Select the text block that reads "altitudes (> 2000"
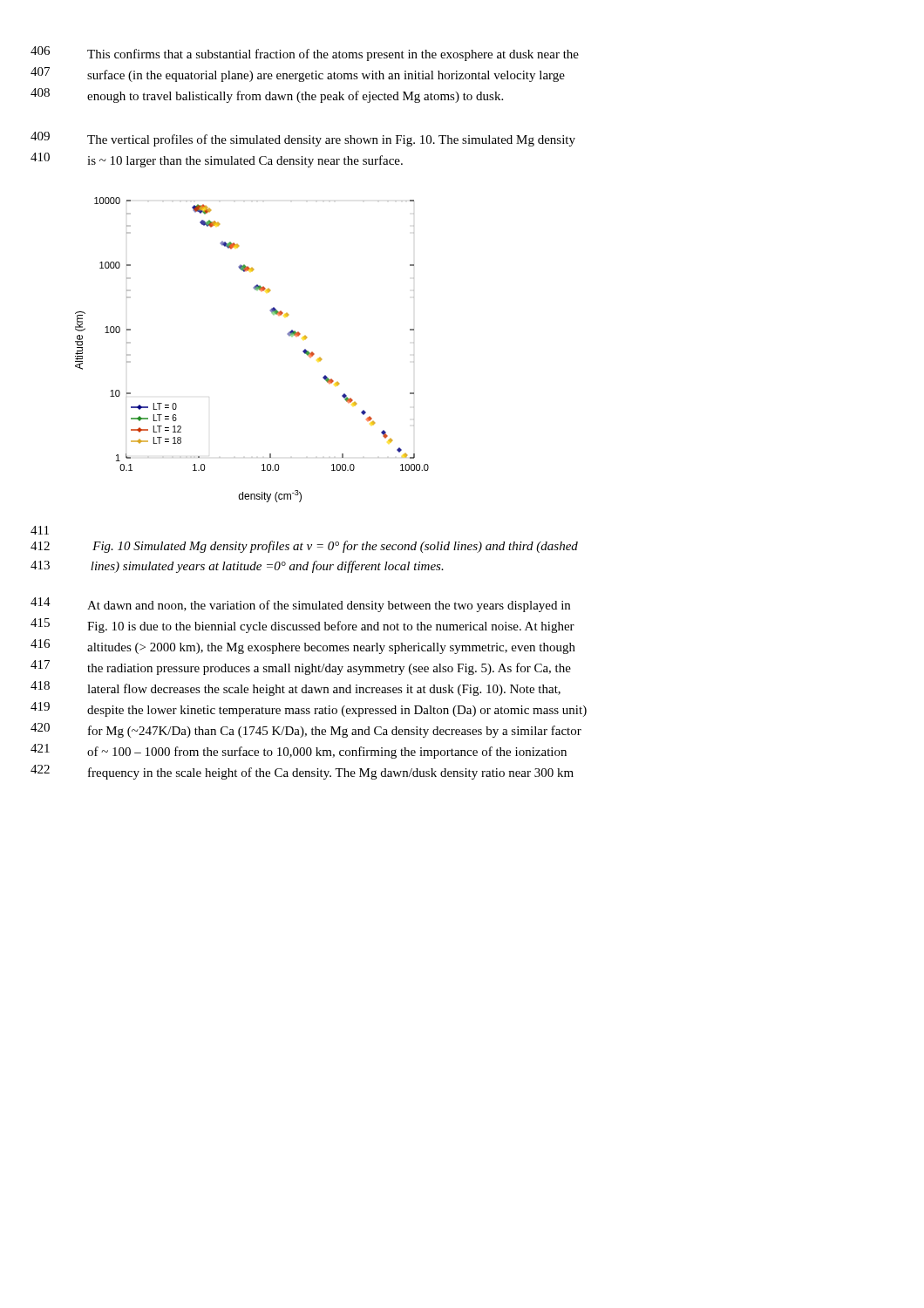Image resolution: width=924 pixels, height=1308 pixels. (331, 647)
